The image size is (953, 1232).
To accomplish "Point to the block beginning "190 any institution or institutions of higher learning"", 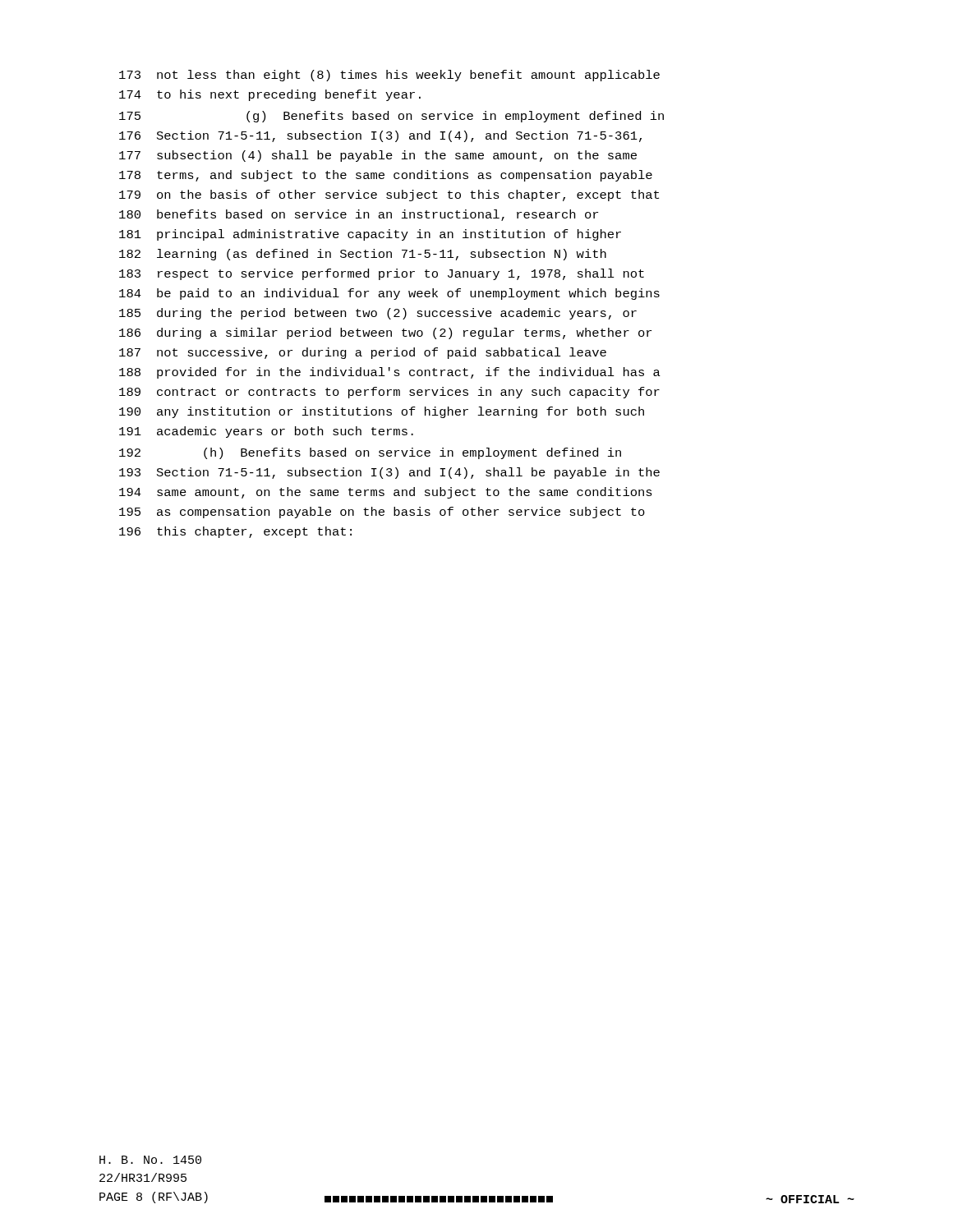I will 476,413.
